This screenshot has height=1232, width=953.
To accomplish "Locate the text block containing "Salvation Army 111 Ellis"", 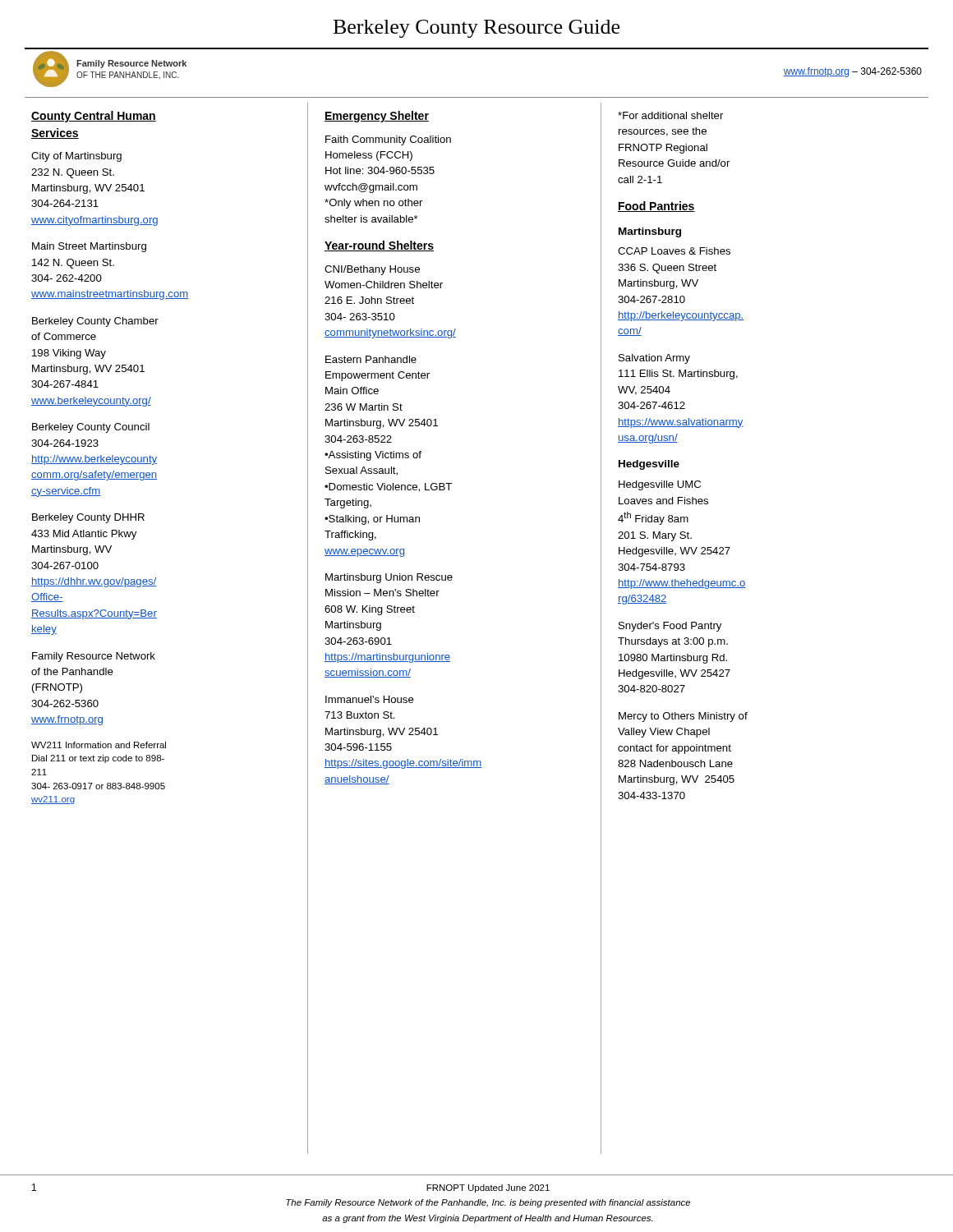I will [x=680, y=397].
